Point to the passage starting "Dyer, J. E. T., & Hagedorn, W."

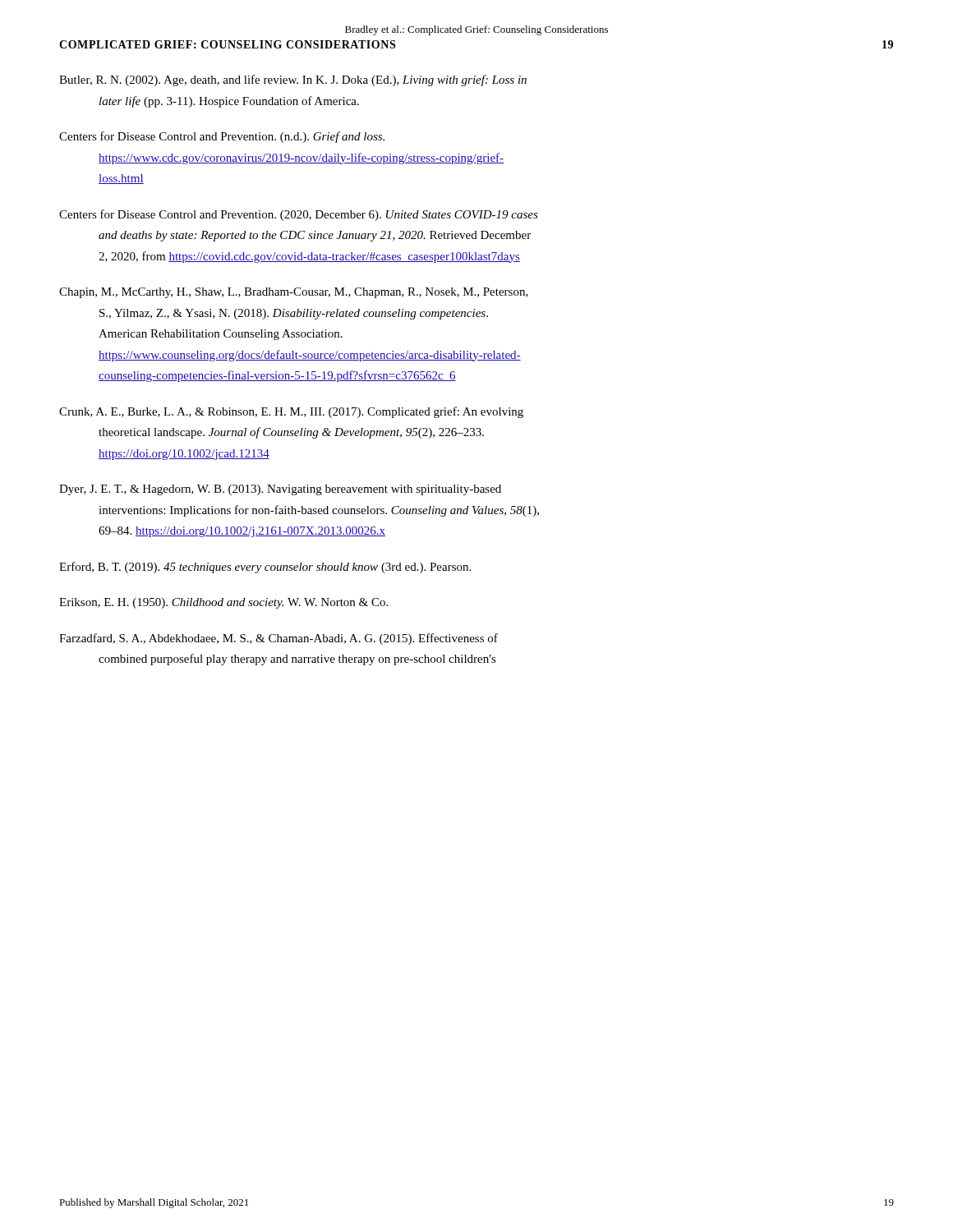tap(476, 510)
